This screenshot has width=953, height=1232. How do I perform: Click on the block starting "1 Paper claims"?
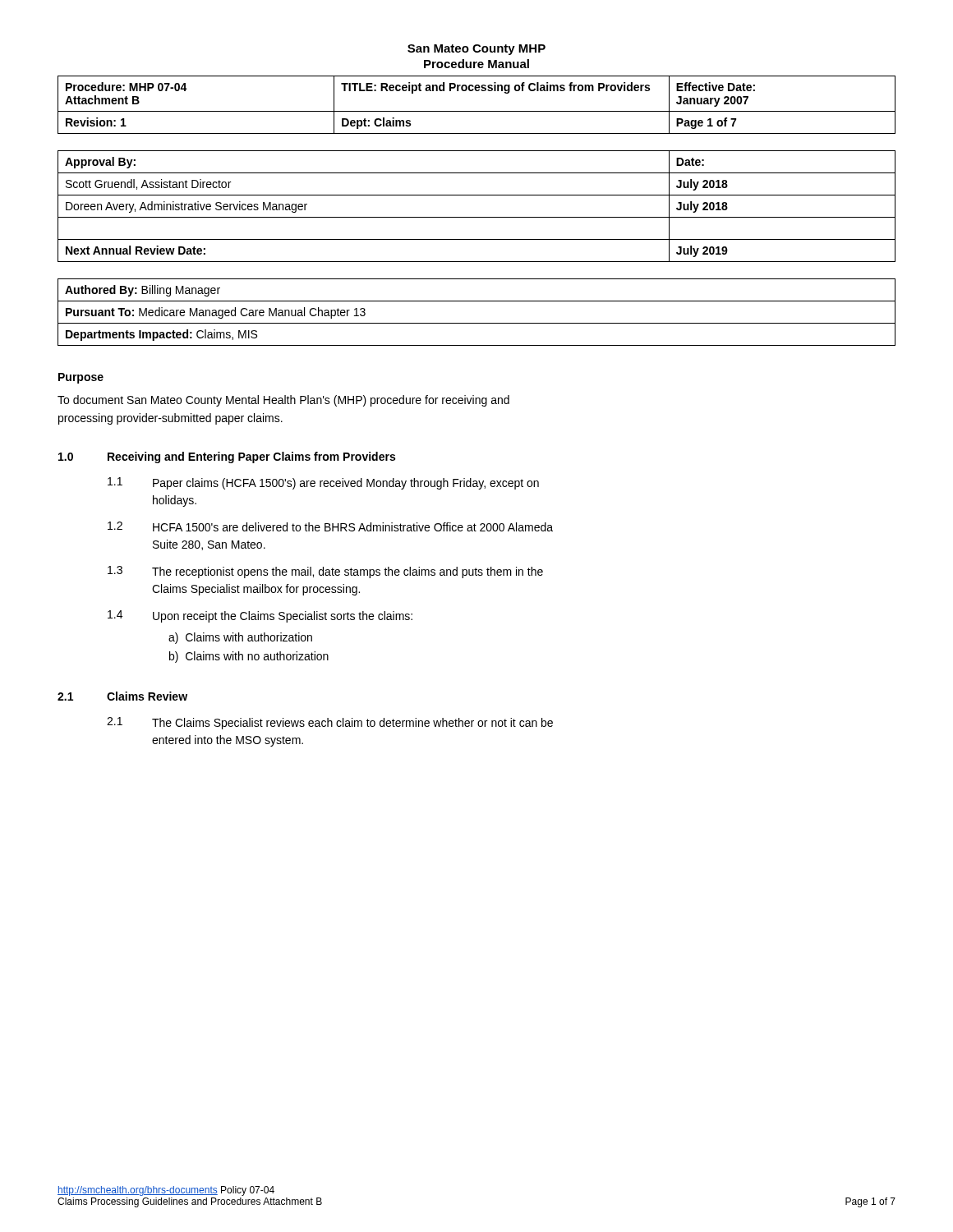(x=323, y=492)
